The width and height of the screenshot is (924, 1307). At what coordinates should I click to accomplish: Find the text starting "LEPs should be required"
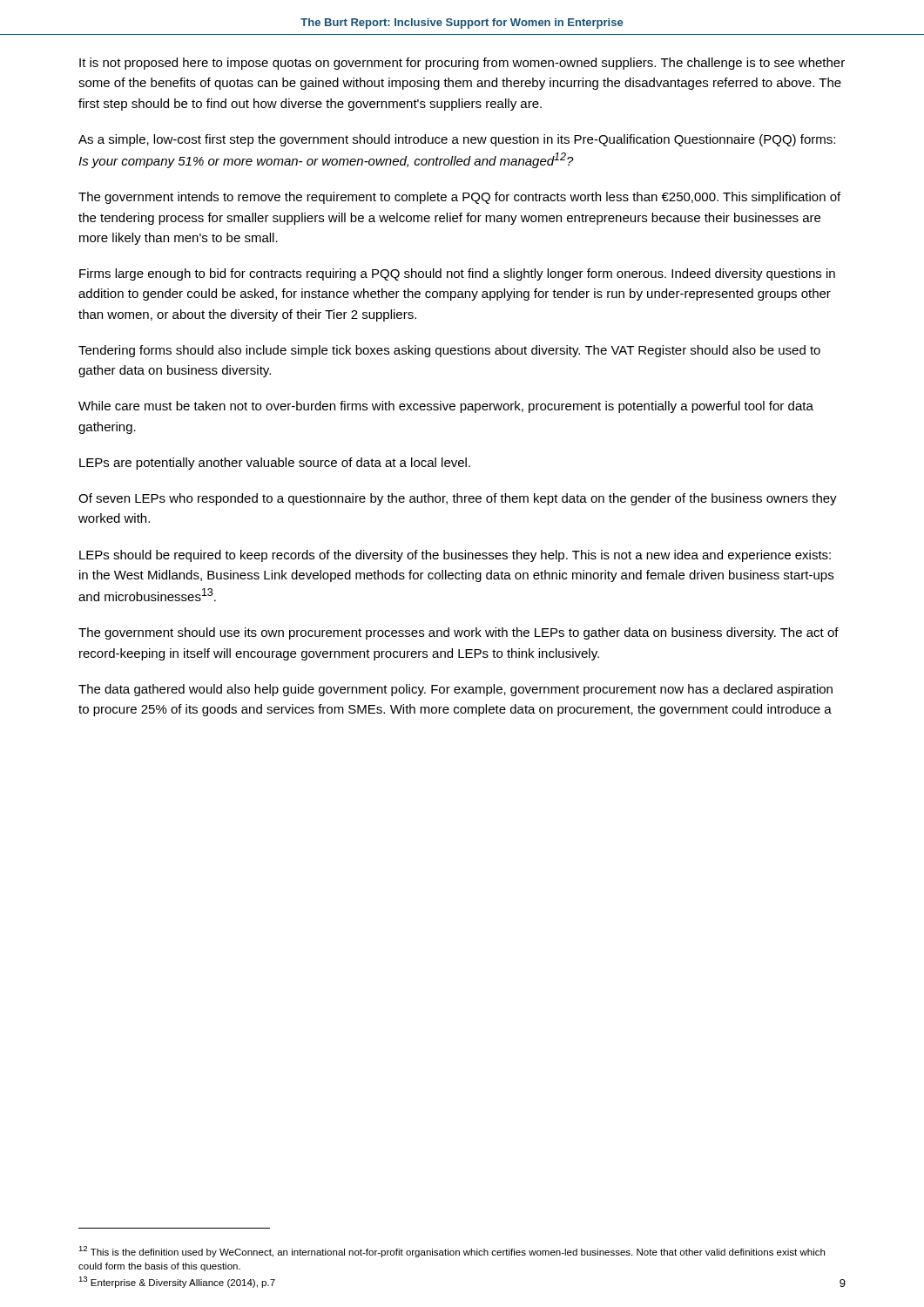[x=456, y=575]
